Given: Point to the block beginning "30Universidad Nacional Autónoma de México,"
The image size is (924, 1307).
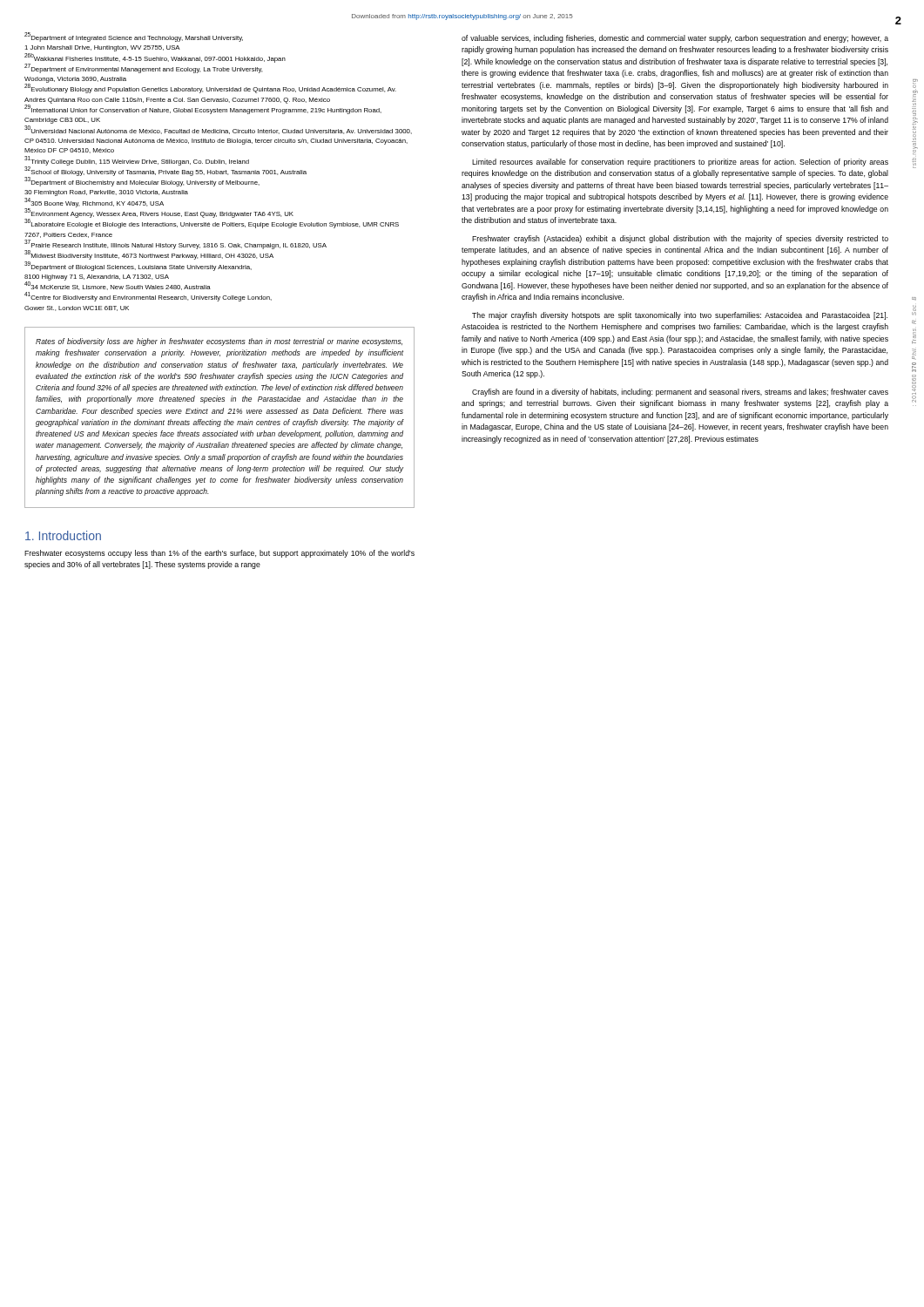Looking at the screenshot, I should (218, 140).
